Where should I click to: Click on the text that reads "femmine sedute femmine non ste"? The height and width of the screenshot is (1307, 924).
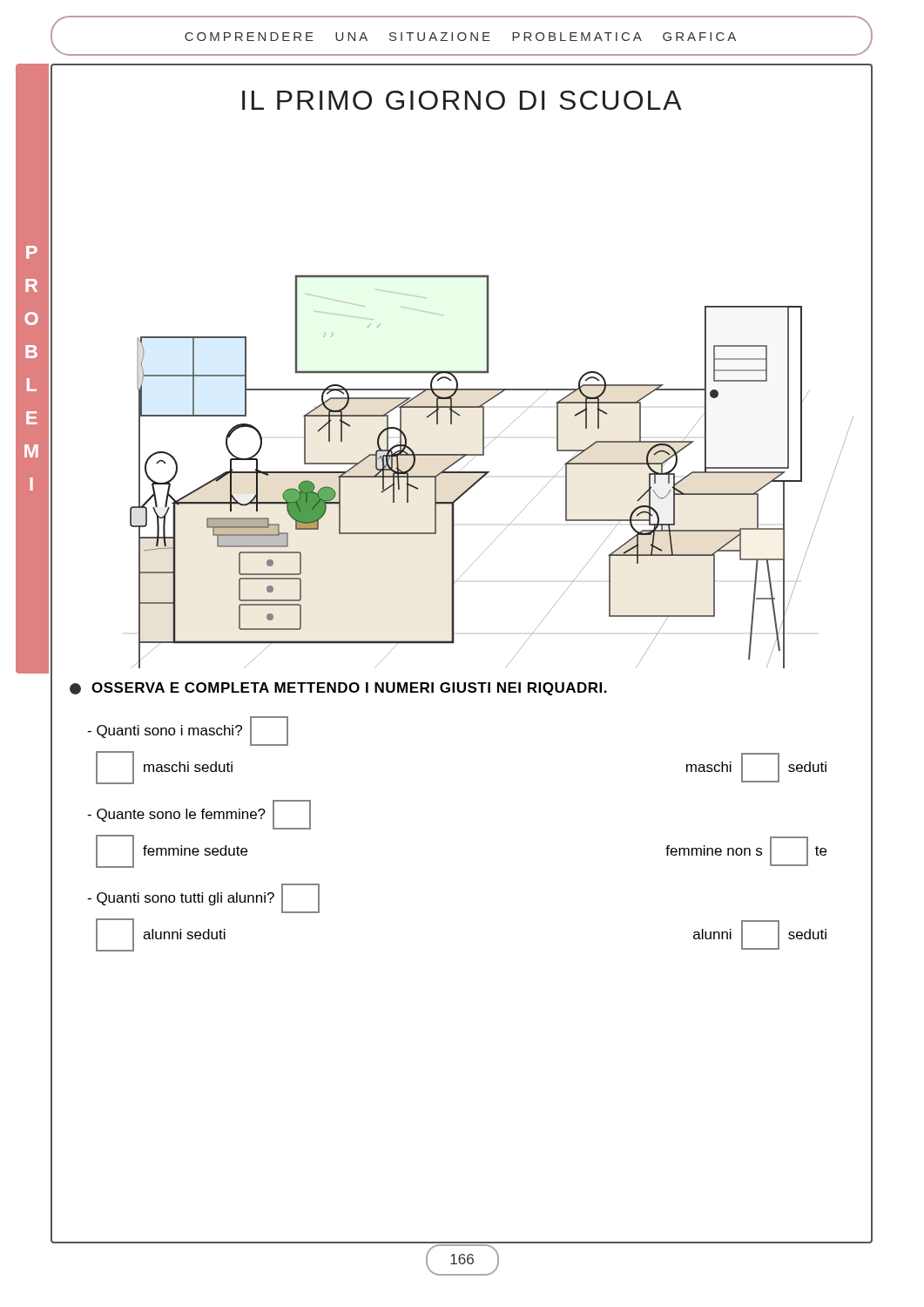pyautogui.click(x=115, y=836)
